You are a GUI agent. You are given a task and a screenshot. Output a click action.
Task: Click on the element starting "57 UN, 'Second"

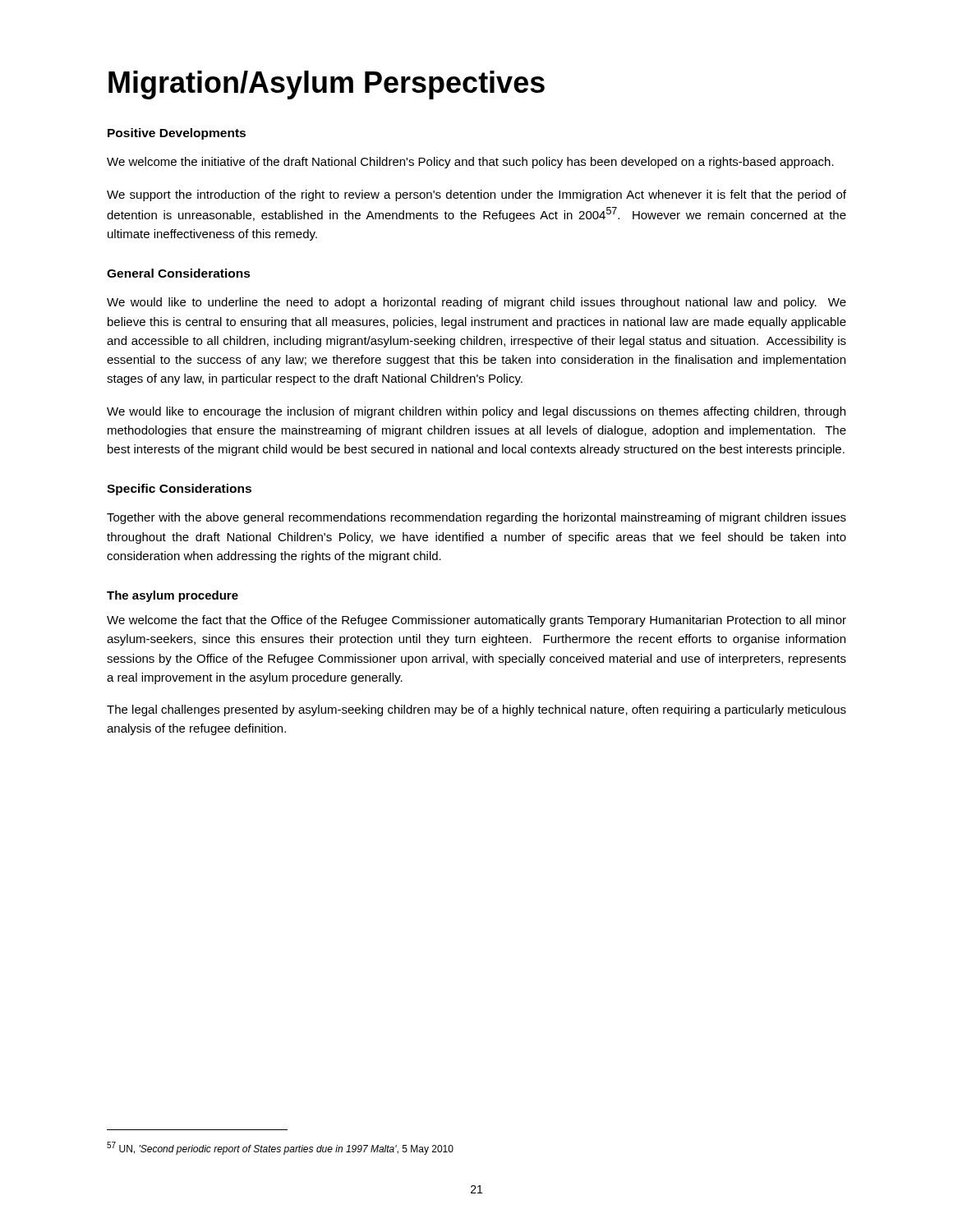pos(280,1148)
